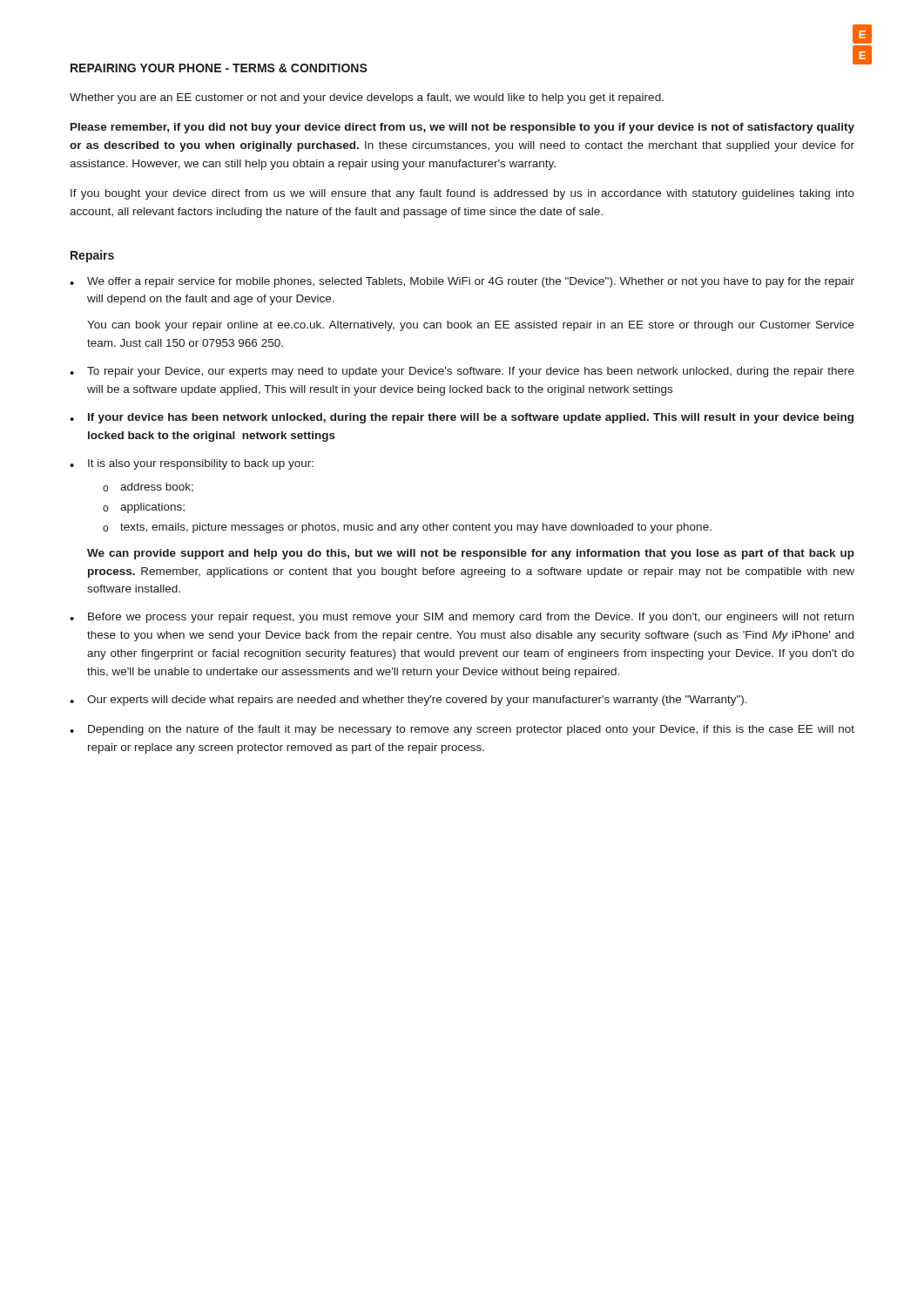This screenshot has height=1307, width=924.
Task: Navigate to the block starting "Please remember, if you did not"
Action: tap(462, 145)
